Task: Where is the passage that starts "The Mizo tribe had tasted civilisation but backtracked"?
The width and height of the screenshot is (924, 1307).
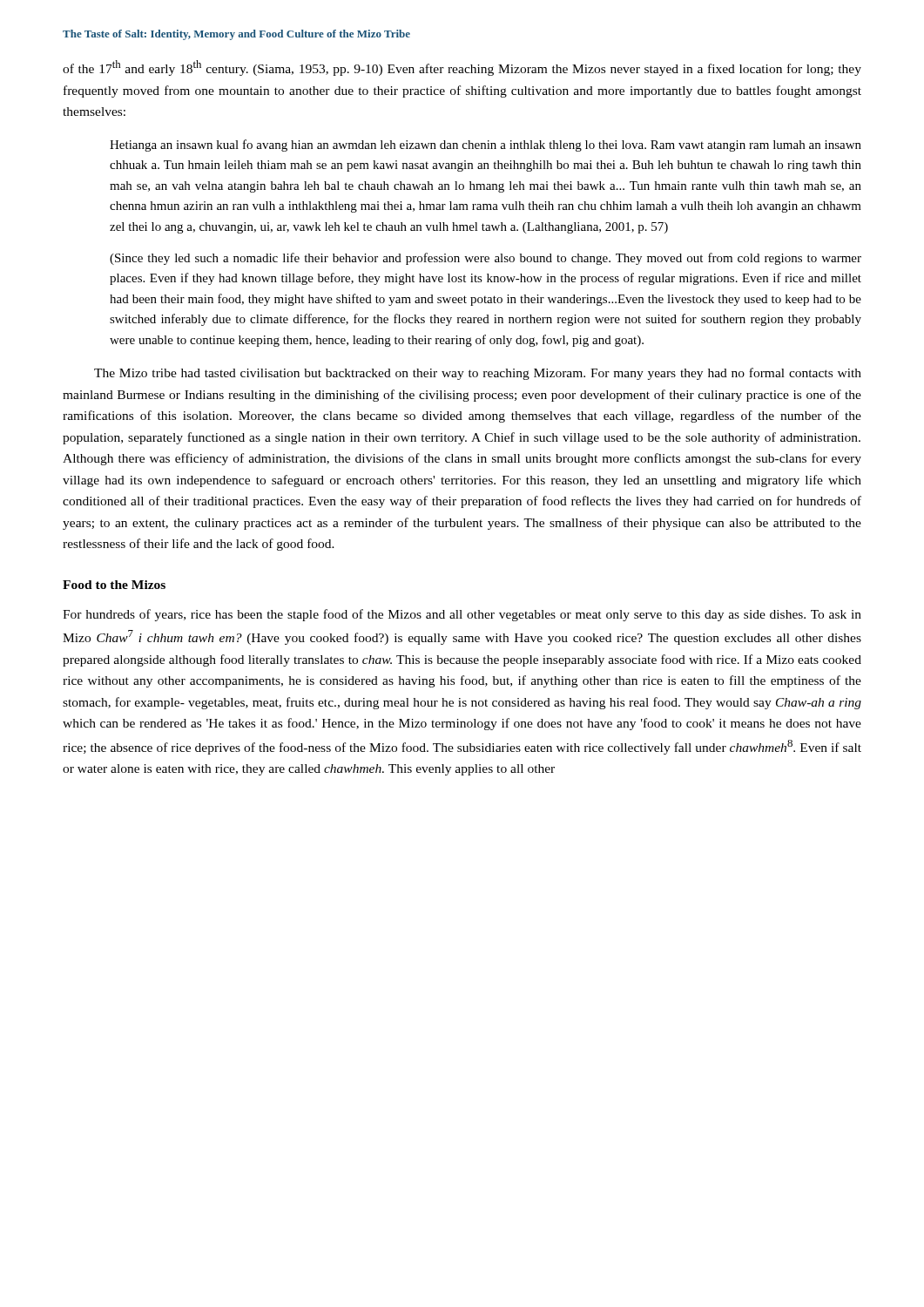Action: [462, 458]
